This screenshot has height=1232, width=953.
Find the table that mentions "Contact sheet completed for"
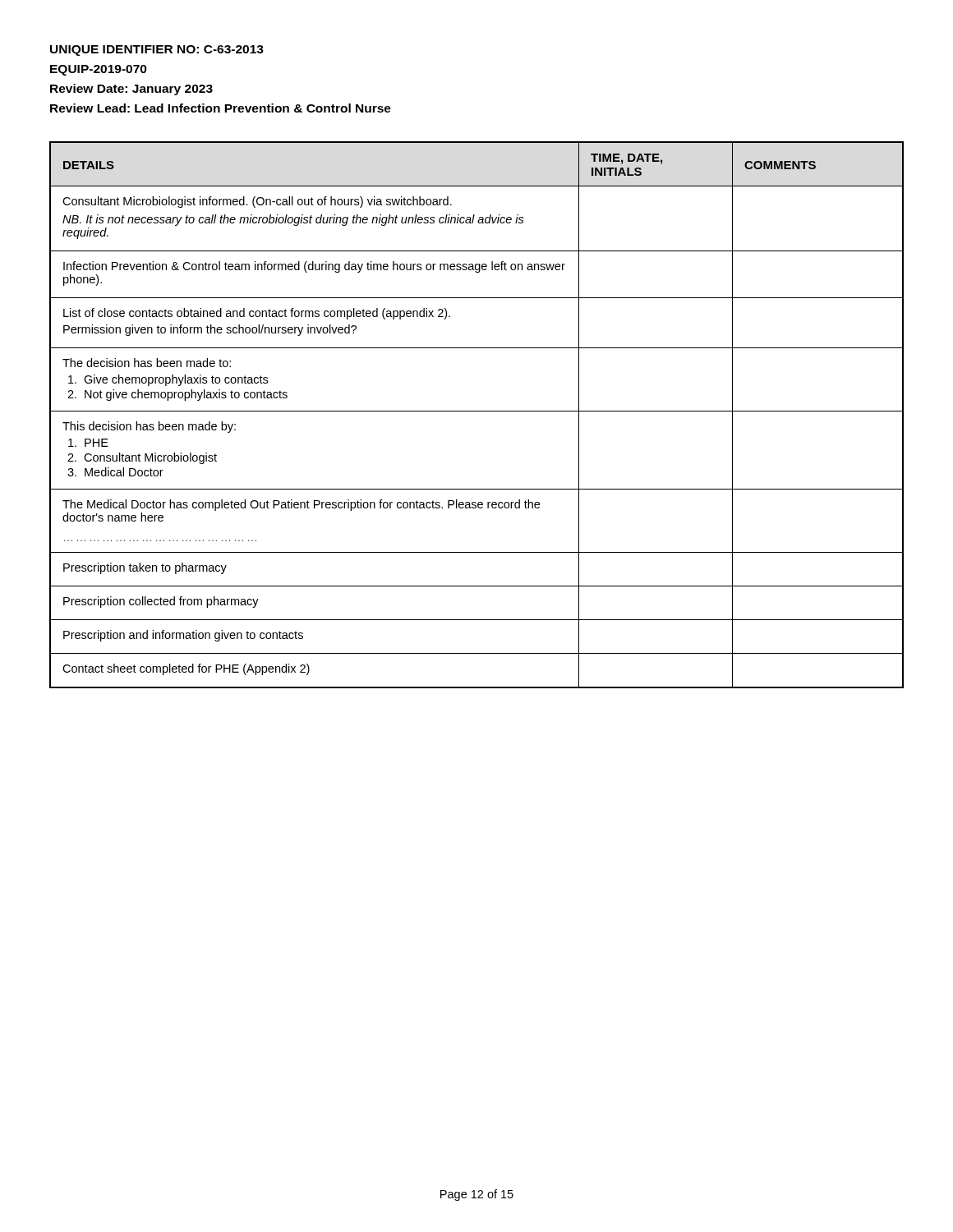tap(476, 415)
